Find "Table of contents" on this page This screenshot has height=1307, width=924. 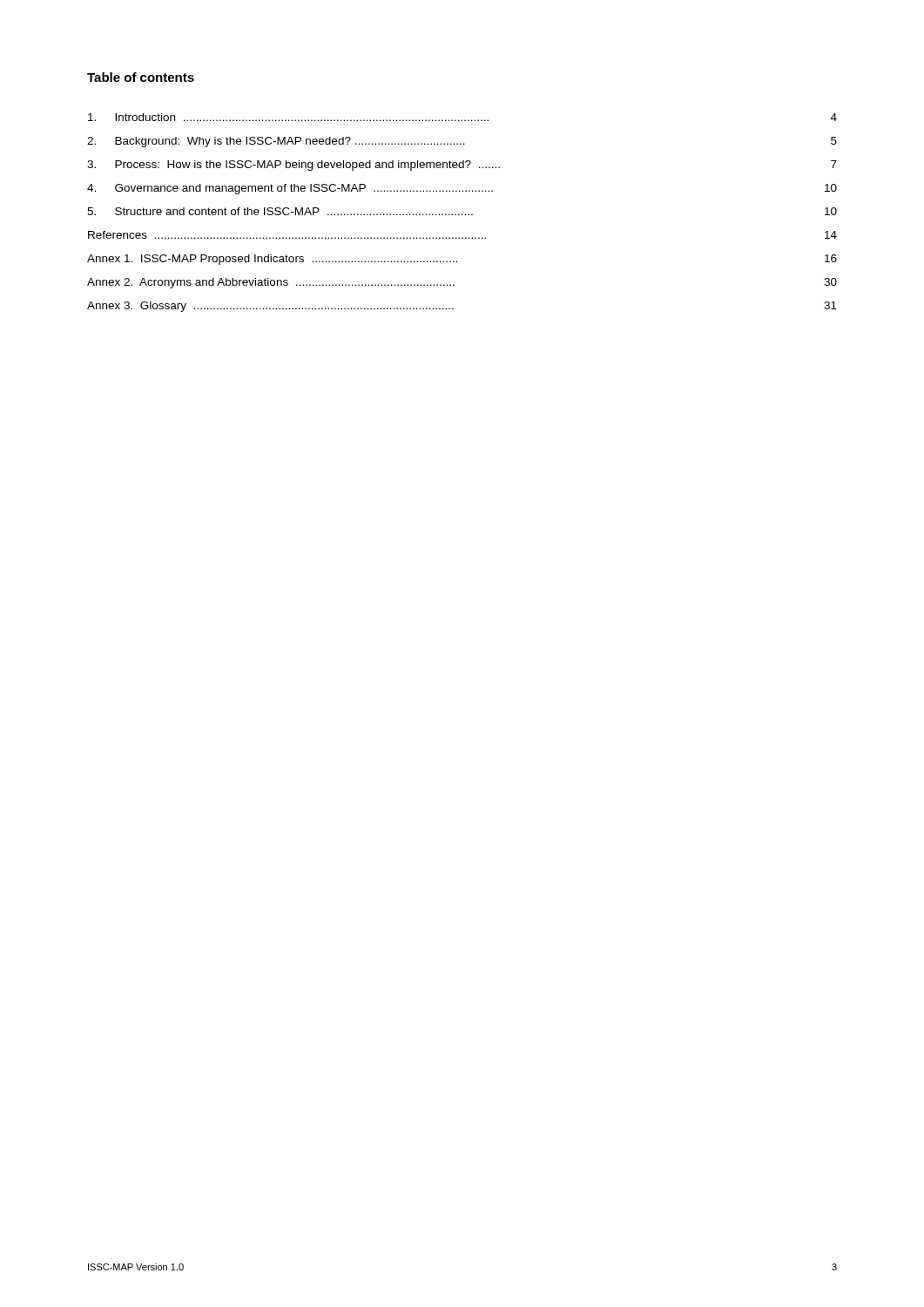pyautogui.click(x=141, y=77)
